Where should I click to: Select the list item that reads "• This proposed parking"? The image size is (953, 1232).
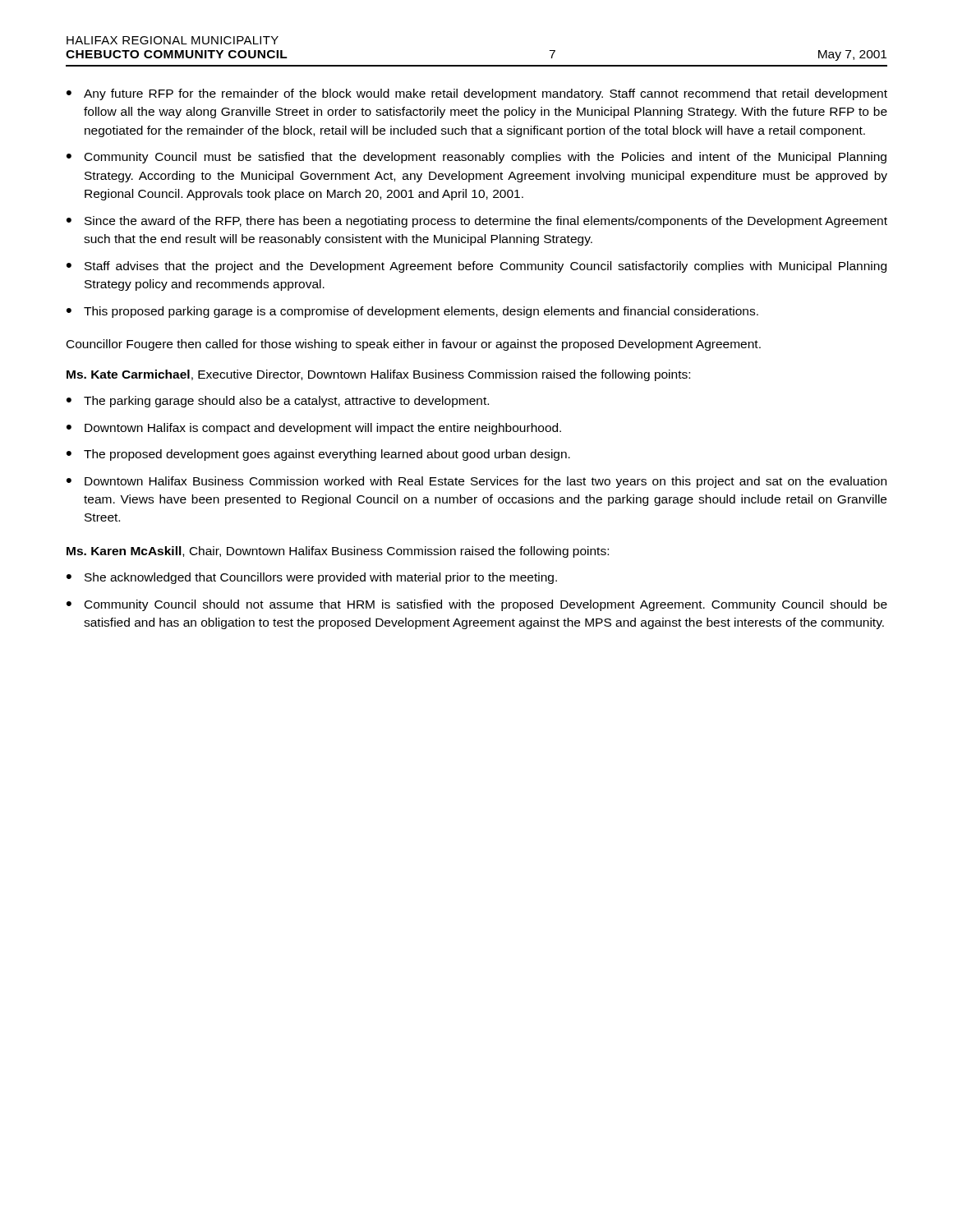476,311
